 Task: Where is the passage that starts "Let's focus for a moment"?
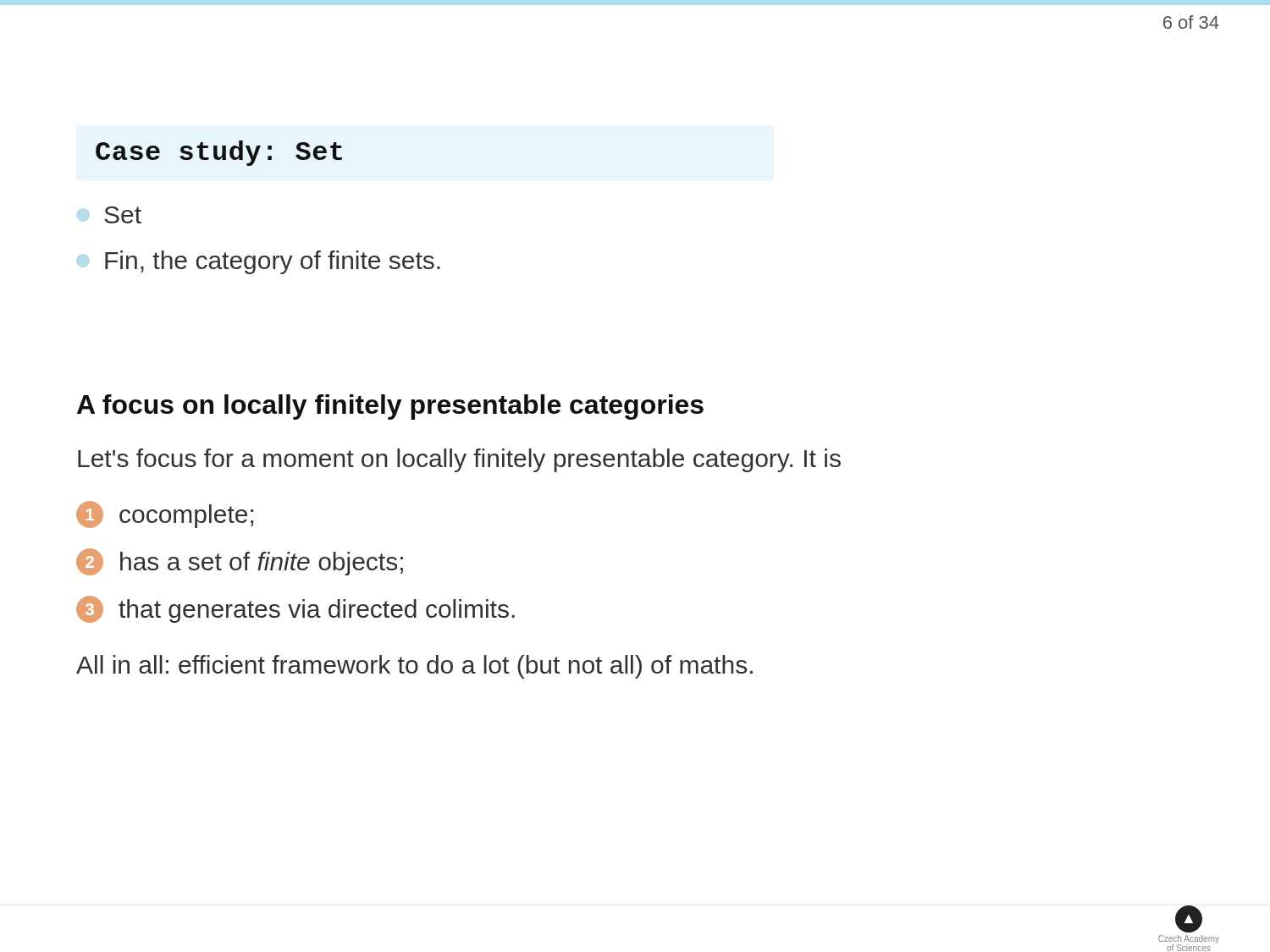pos(459,458)
